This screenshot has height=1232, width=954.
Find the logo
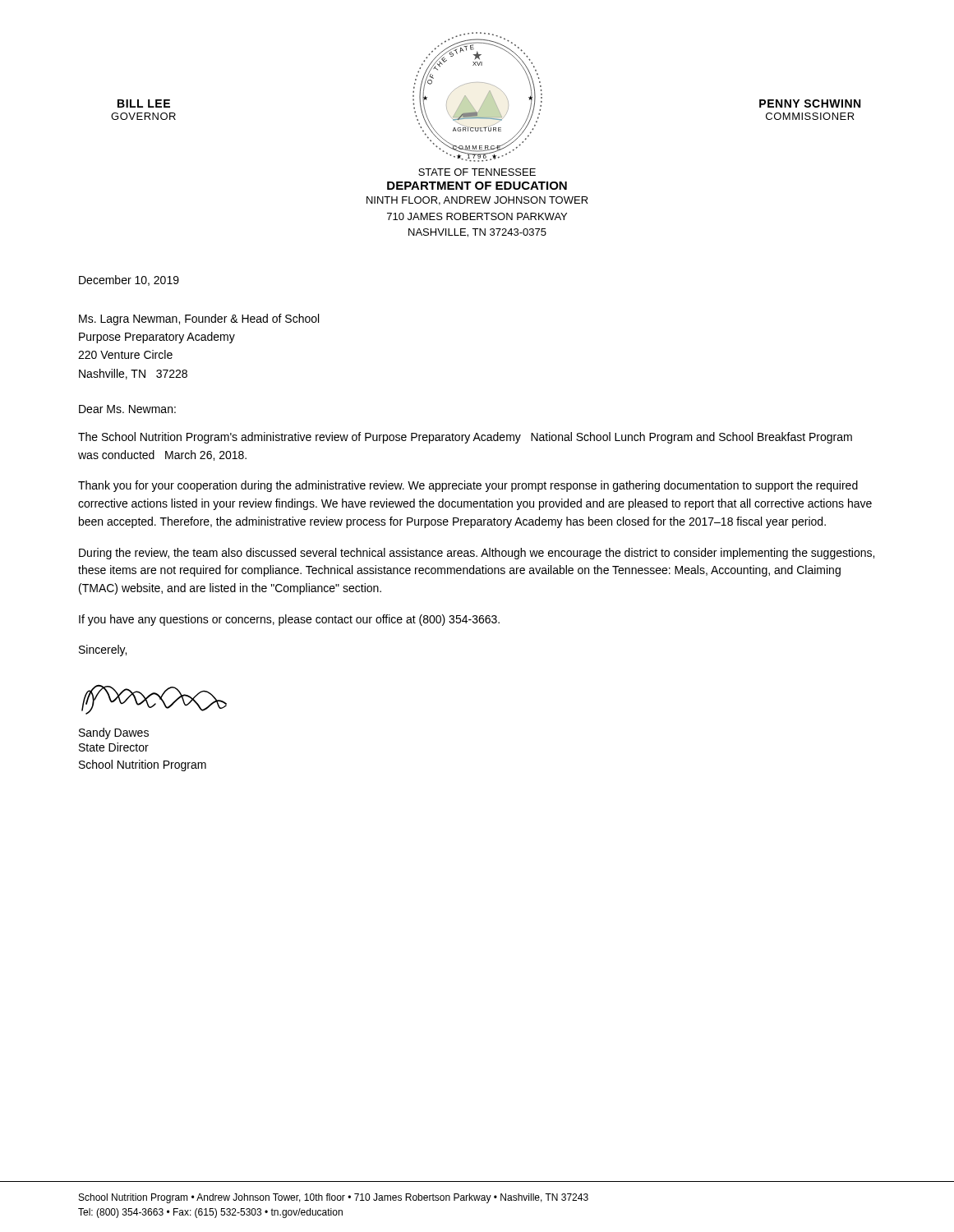477,97
